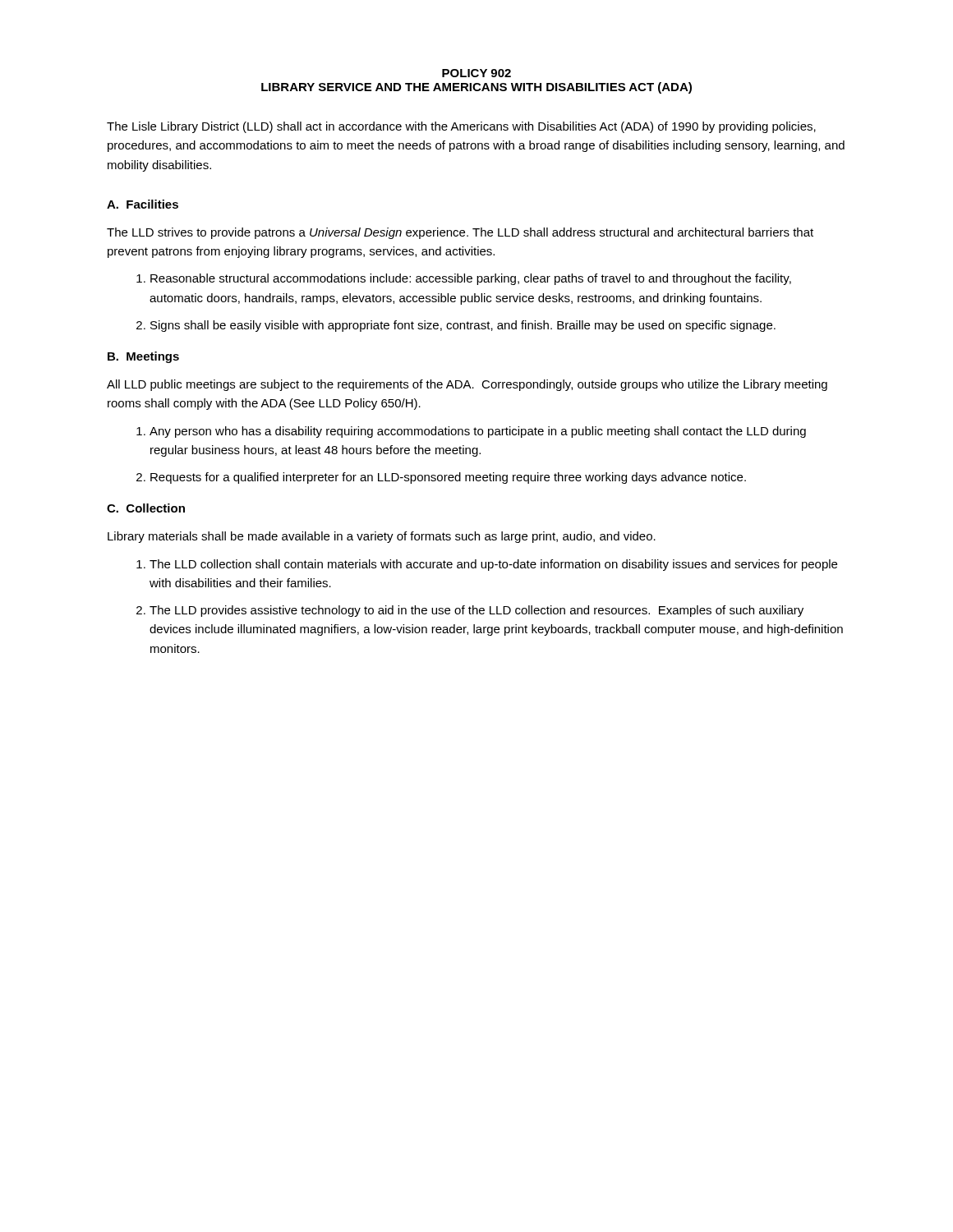953x1232 pixels.
Task: Find the list item that says "Any person who has a disability requiring accommodations"
Action: click(x=478, y=440)
